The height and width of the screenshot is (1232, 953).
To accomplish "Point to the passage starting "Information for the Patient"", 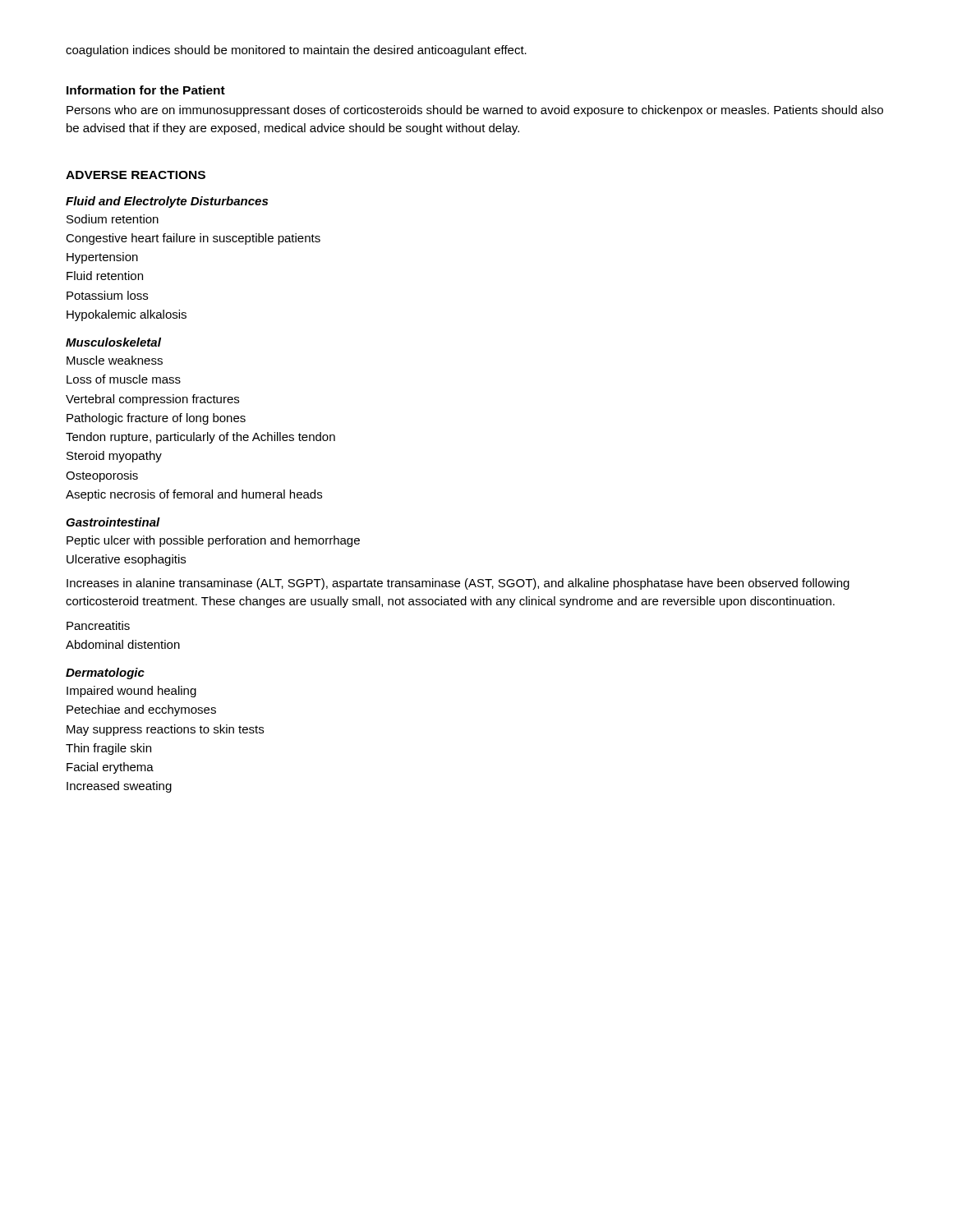I will click(145, 90).
